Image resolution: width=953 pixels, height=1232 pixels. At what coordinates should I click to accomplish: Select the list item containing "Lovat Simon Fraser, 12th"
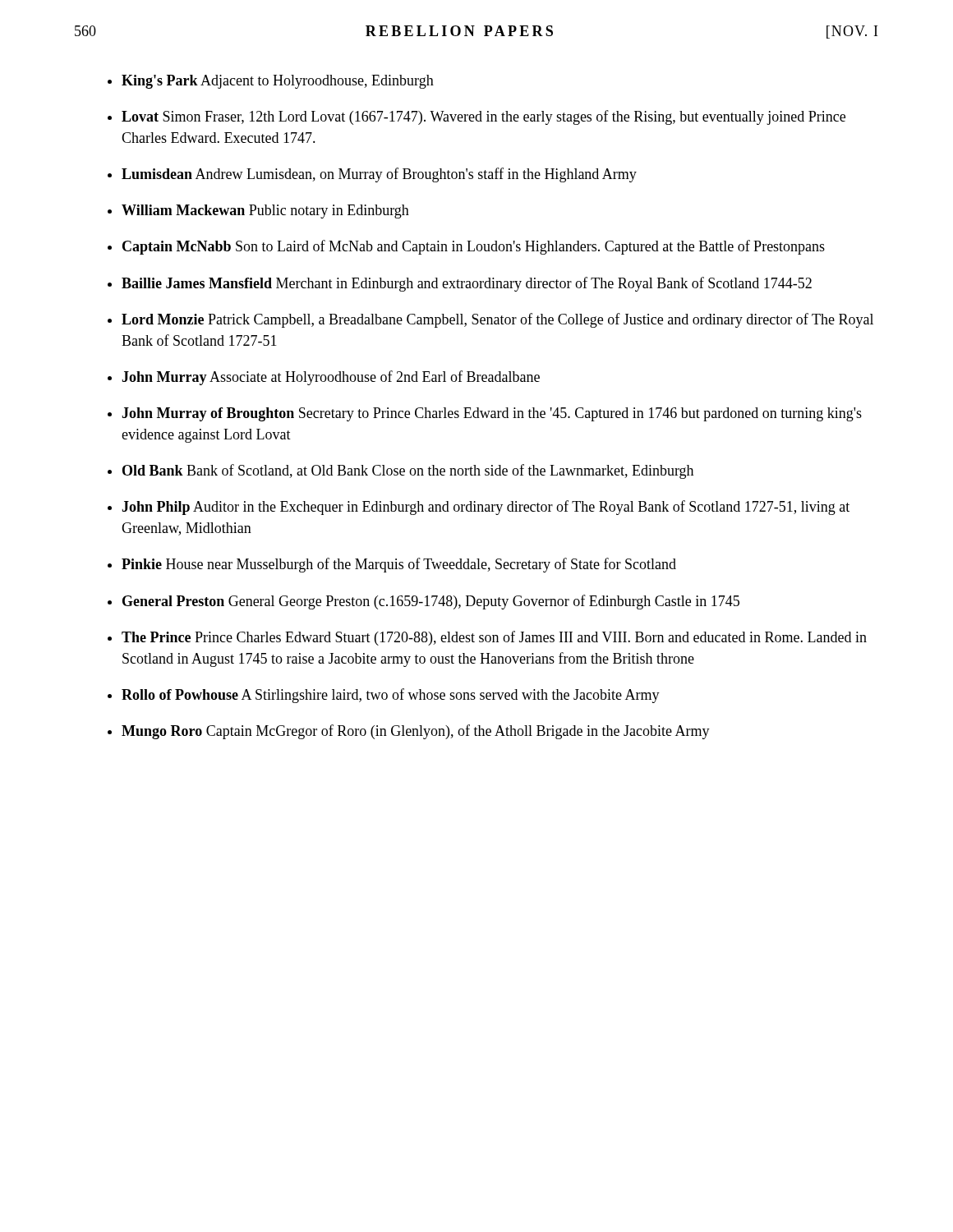(x=484, y=127)
